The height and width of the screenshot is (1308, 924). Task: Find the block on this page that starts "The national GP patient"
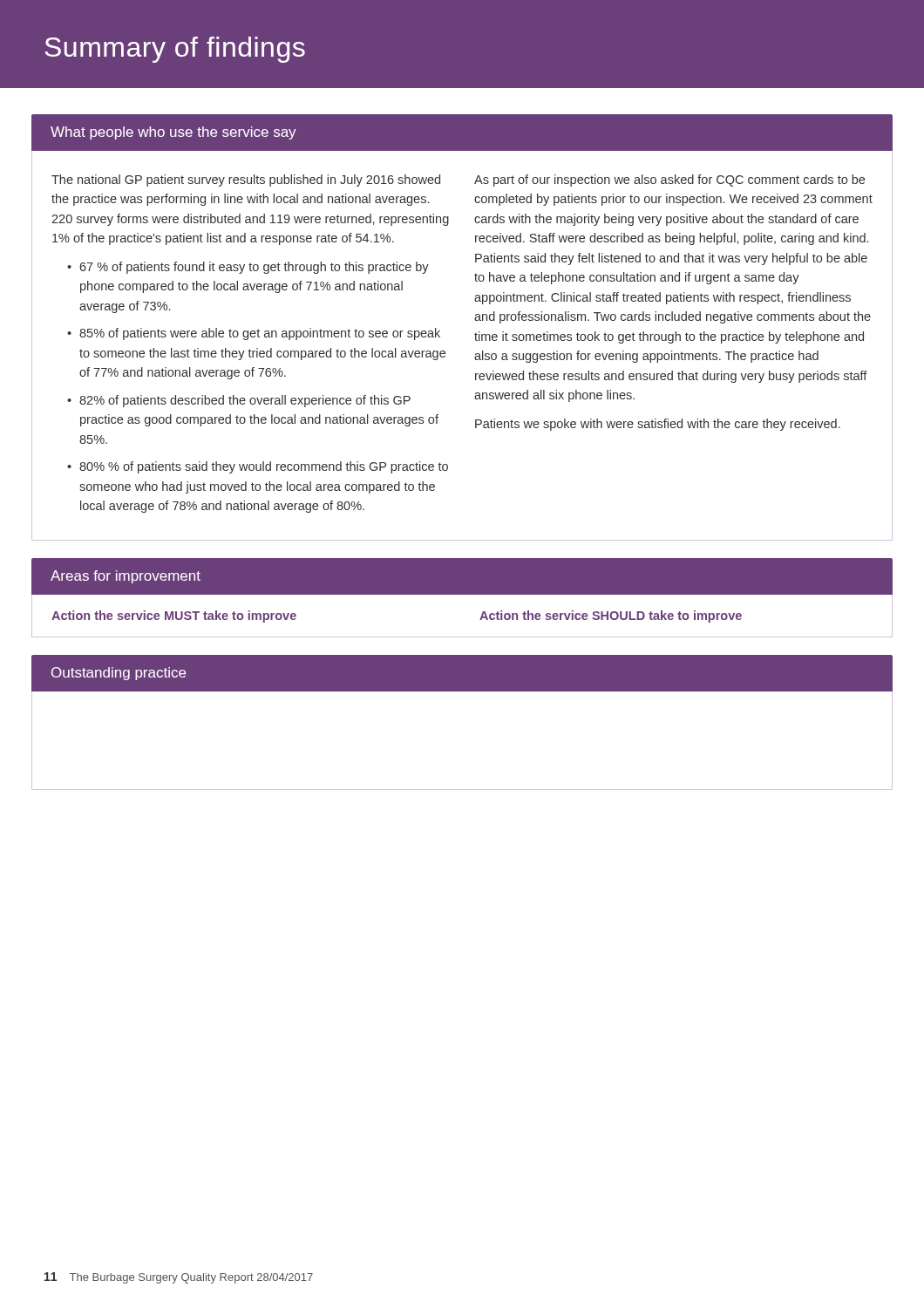[250, 209]
